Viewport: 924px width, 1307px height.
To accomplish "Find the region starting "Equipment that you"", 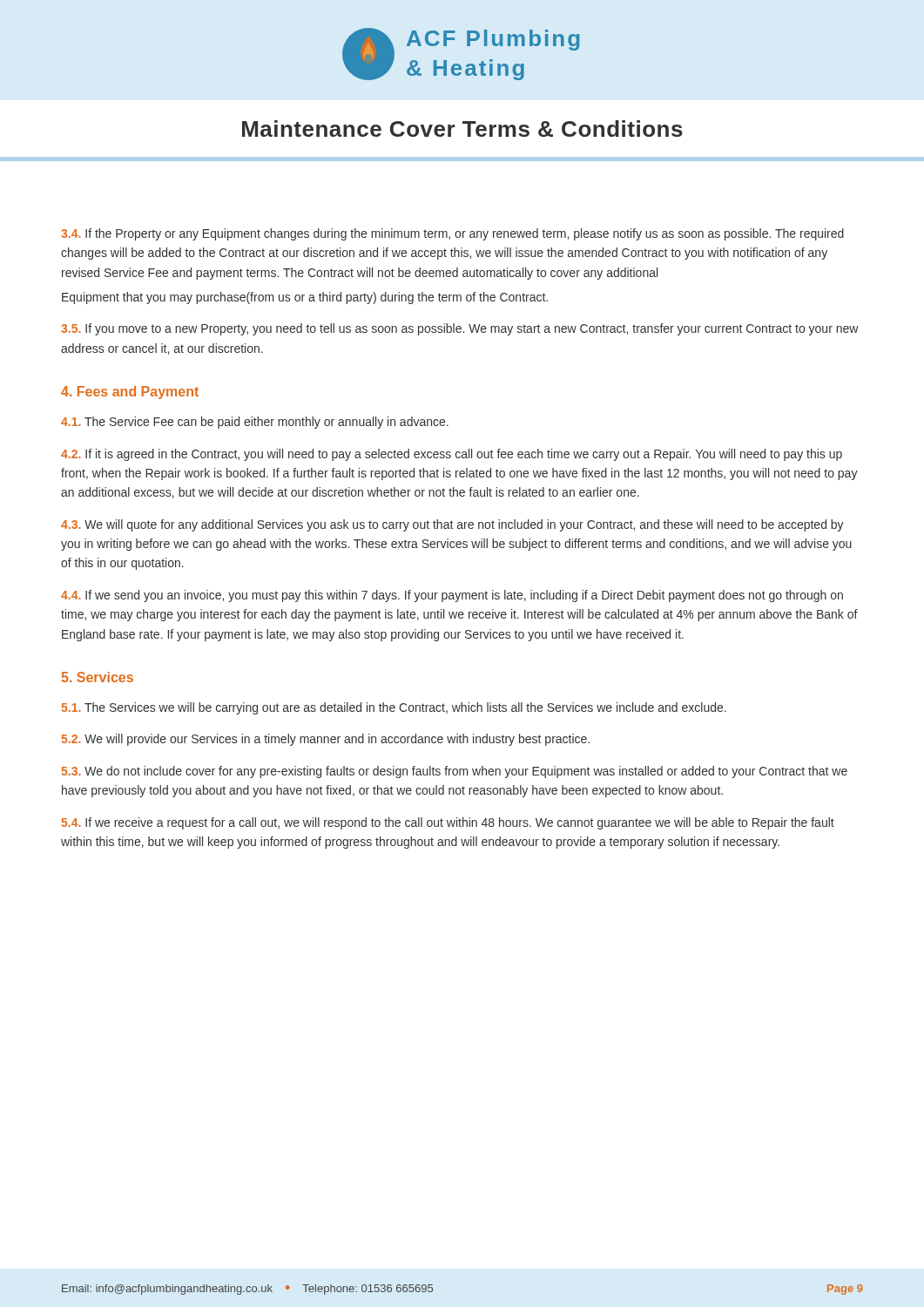I will click(x=462, y=297).
